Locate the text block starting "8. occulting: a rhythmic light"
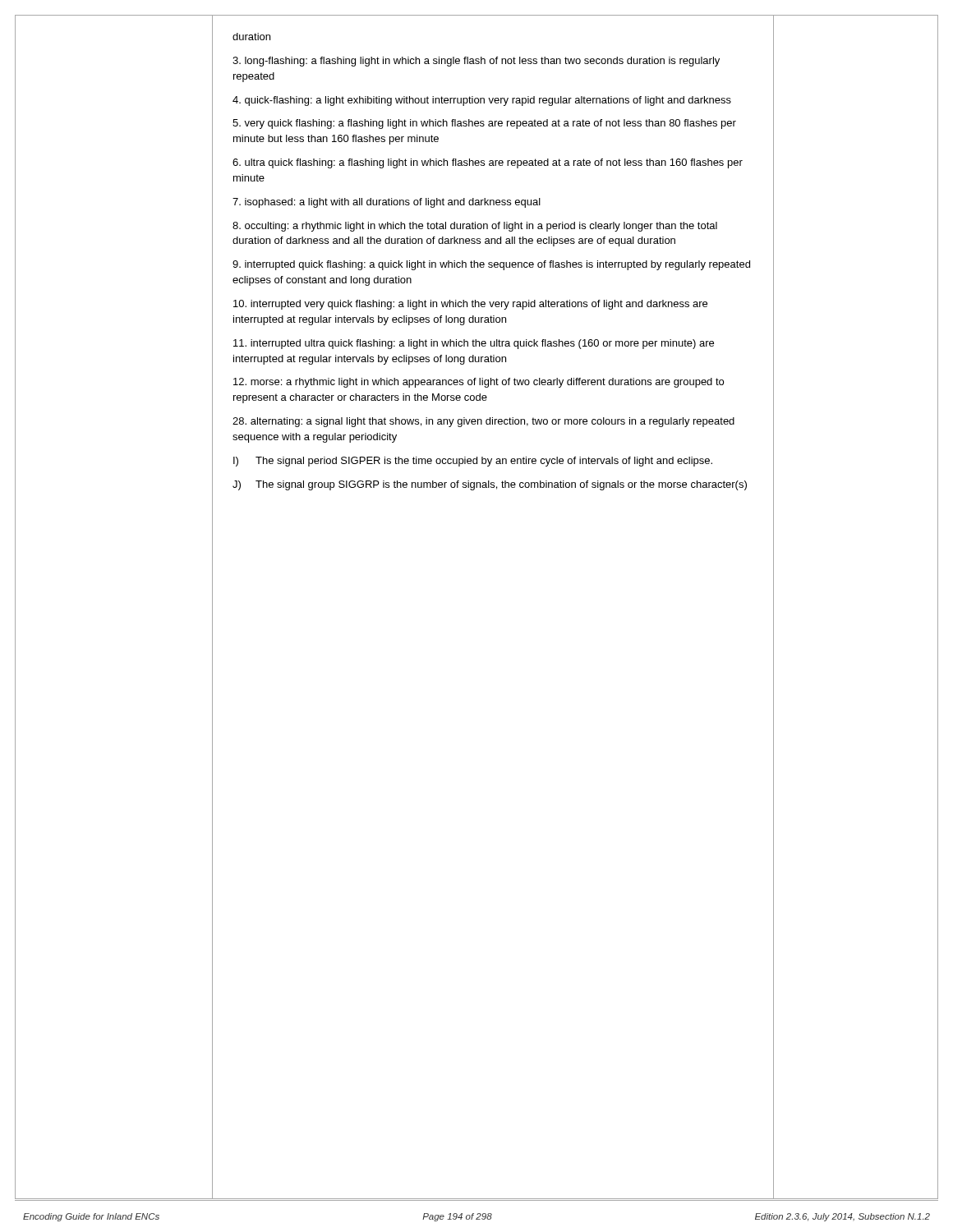The width and height of the screenshot is (953, 1232). click(493, 234)
